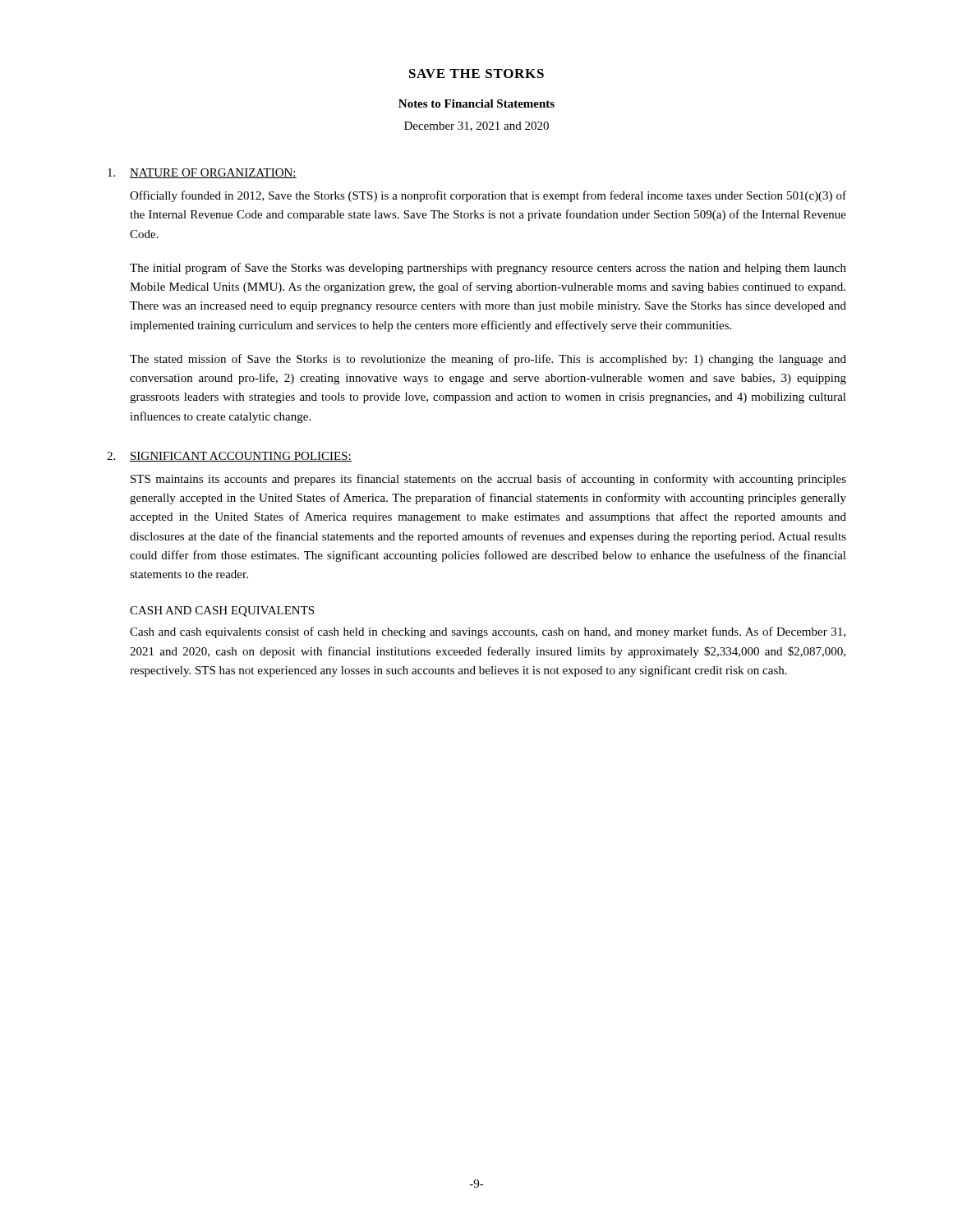Viewport: 953px width, 1232px height.
Task: Point to the section header beginning "Notes to Financial"
Action: coord(476,103)
